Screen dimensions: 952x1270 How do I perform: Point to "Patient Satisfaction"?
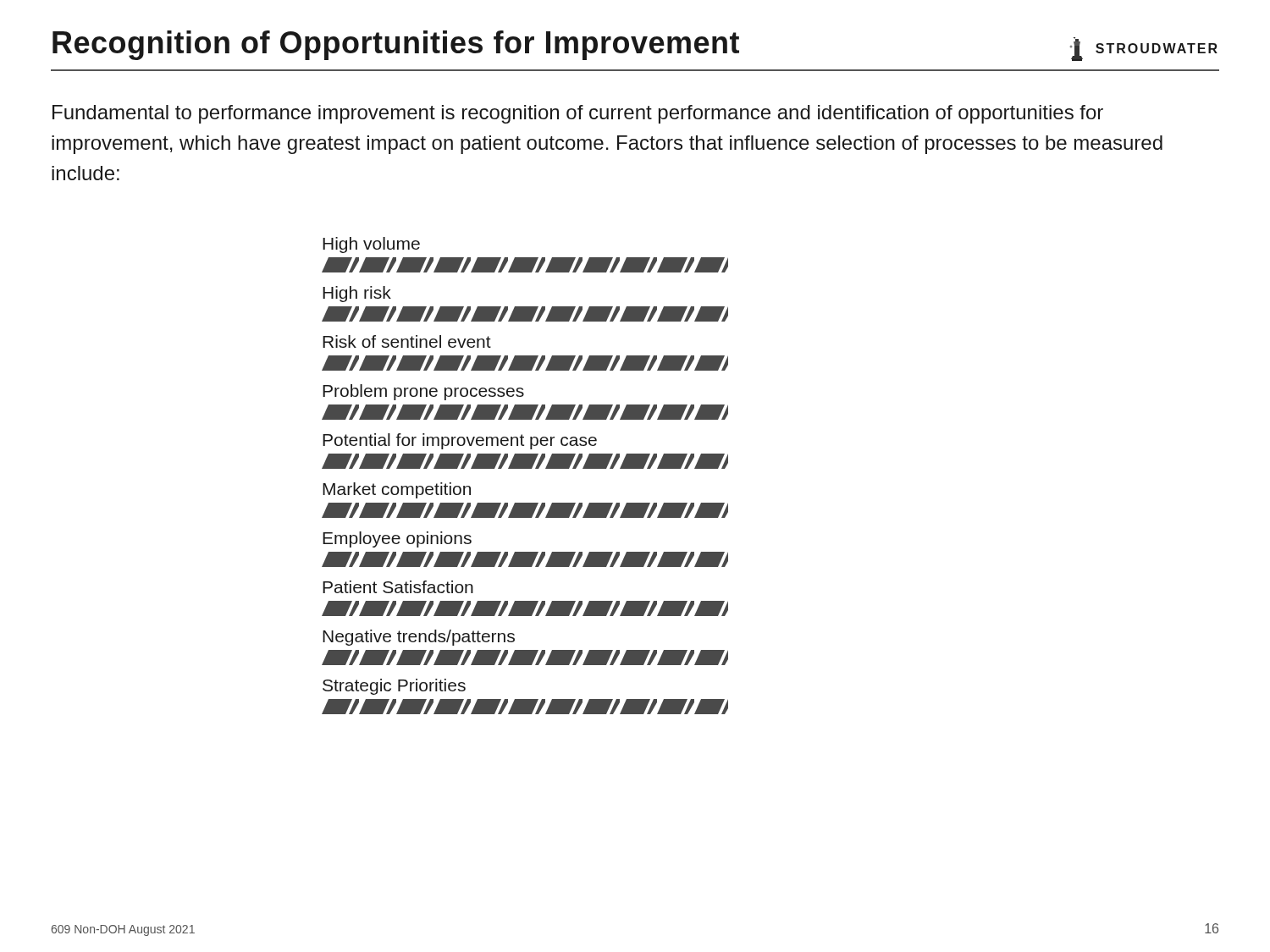tap(398, 587)
